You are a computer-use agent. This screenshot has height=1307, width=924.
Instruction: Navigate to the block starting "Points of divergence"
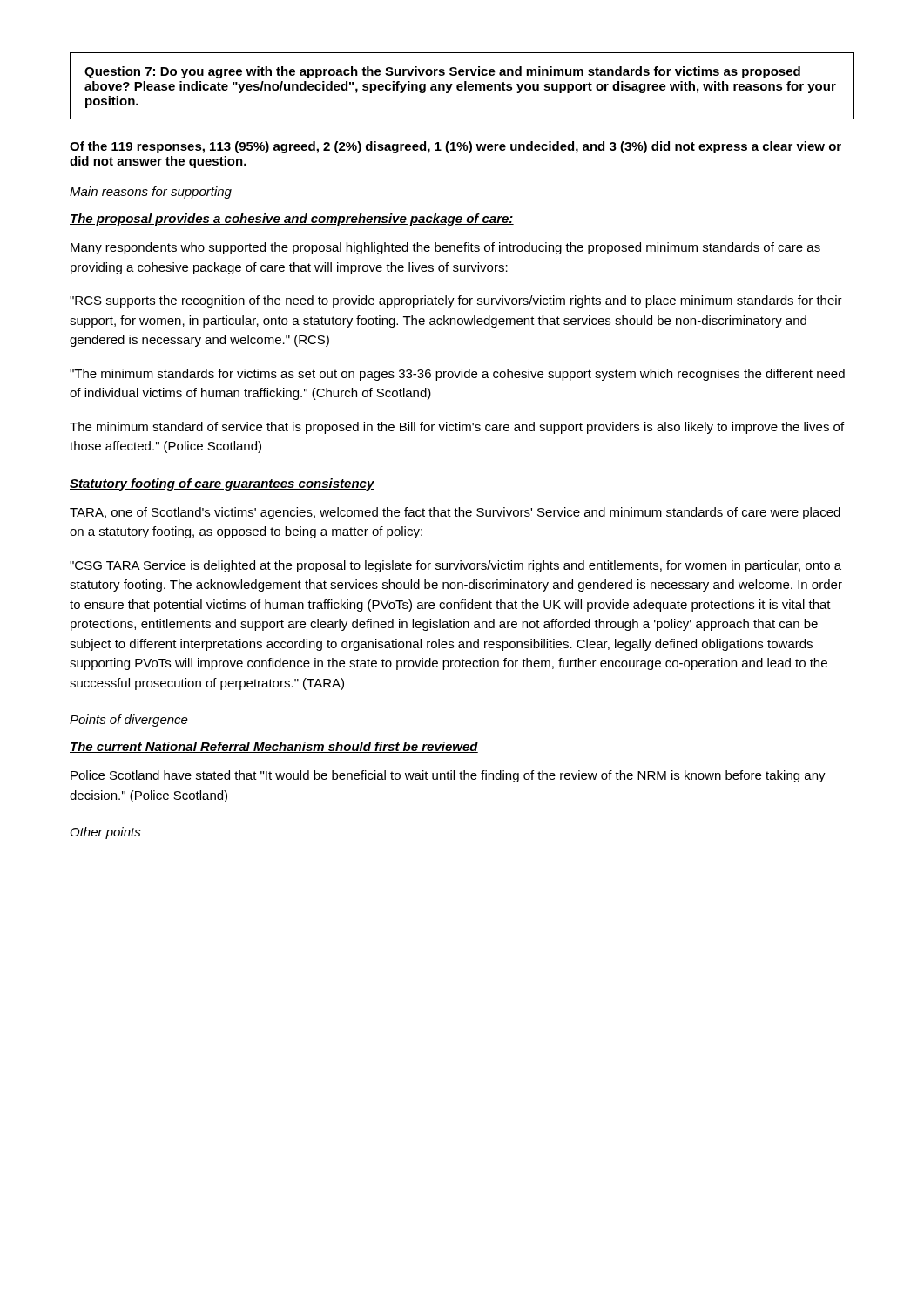point(129,719)
